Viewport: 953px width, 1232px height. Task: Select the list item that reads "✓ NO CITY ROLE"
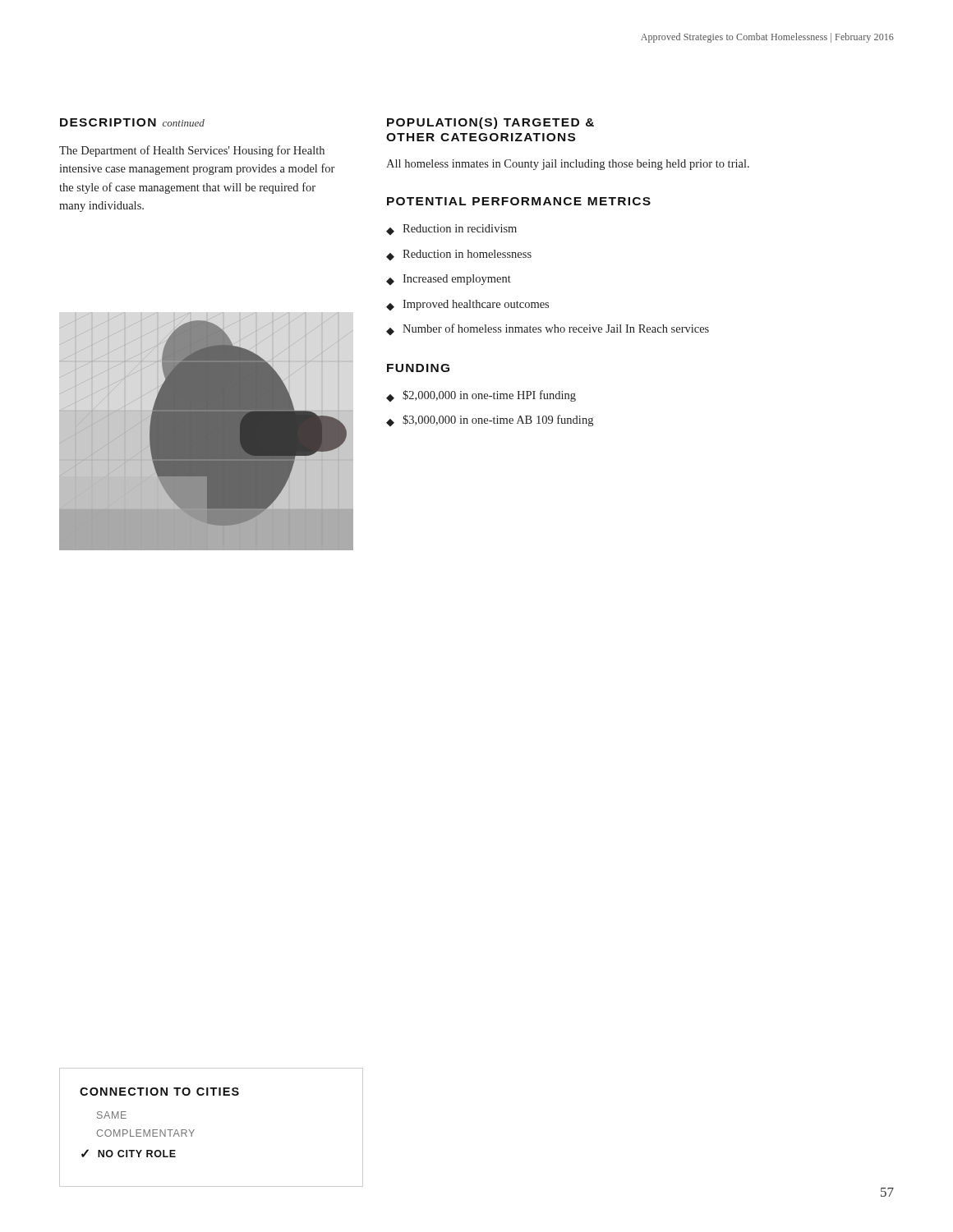click(x=128, y=1154)
